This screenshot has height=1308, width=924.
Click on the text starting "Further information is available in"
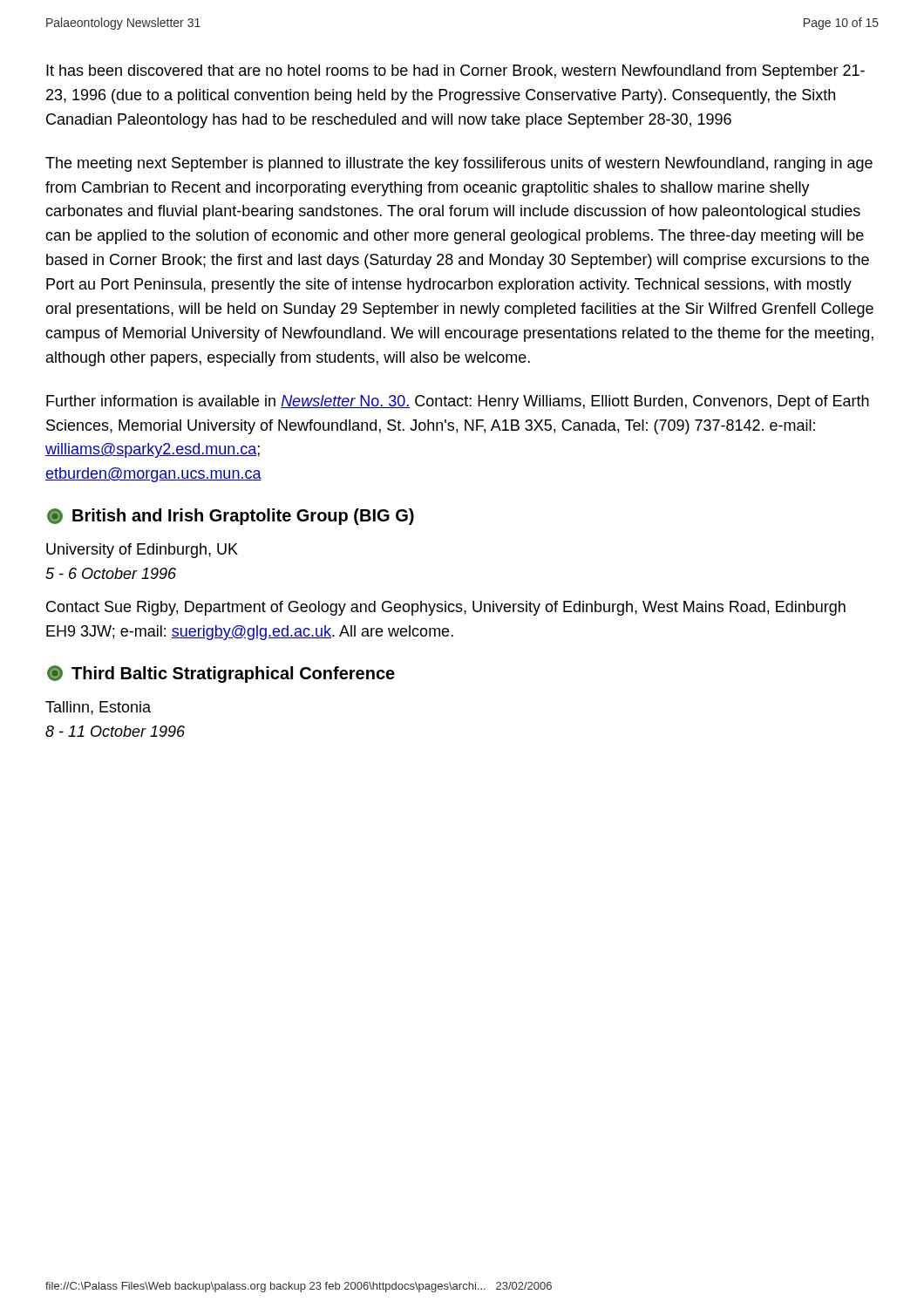coord(457,437)
